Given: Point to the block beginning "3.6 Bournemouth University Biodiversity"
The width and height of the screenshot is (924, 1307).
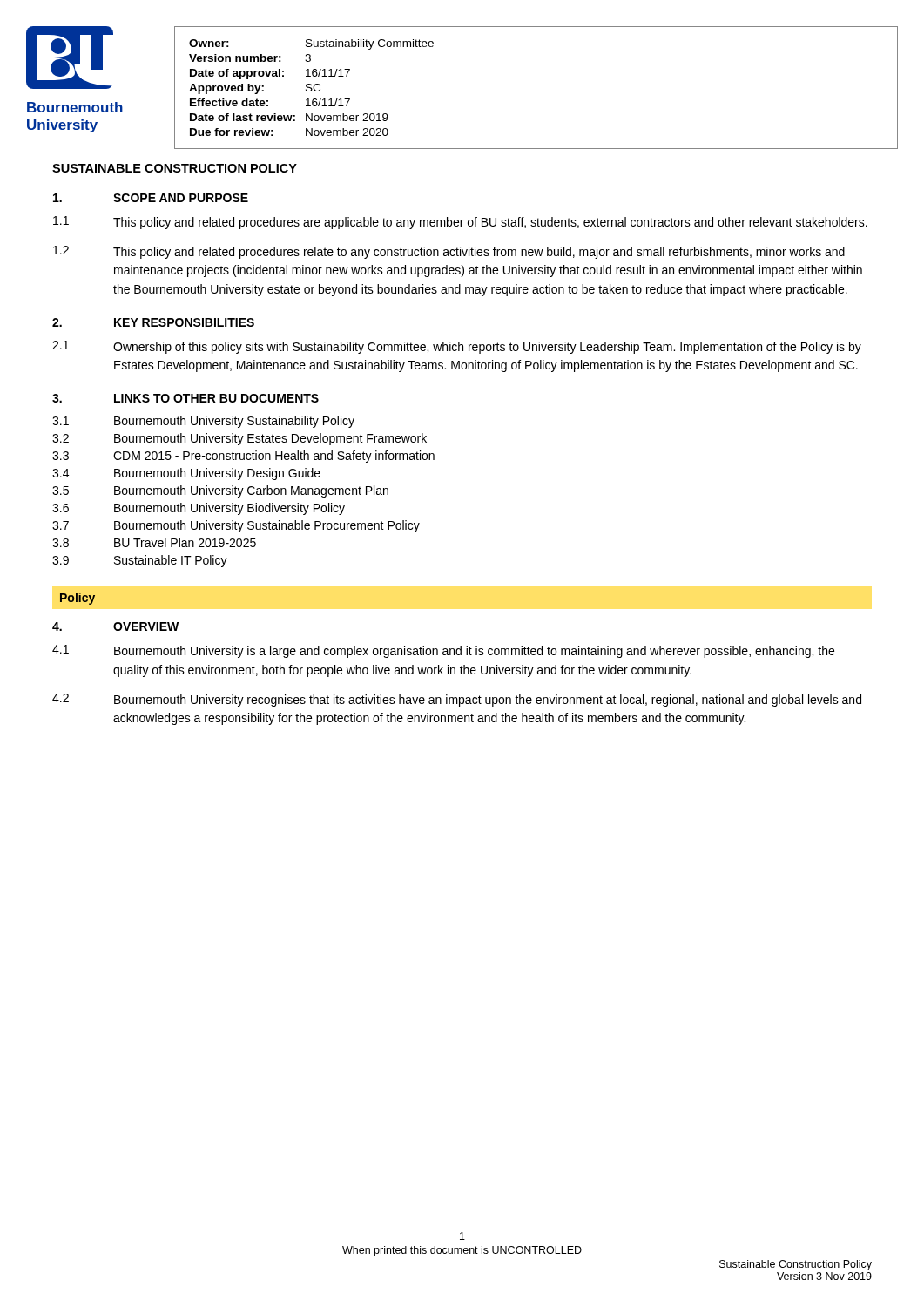Looking at the screenshot, I should coord(199,508).
